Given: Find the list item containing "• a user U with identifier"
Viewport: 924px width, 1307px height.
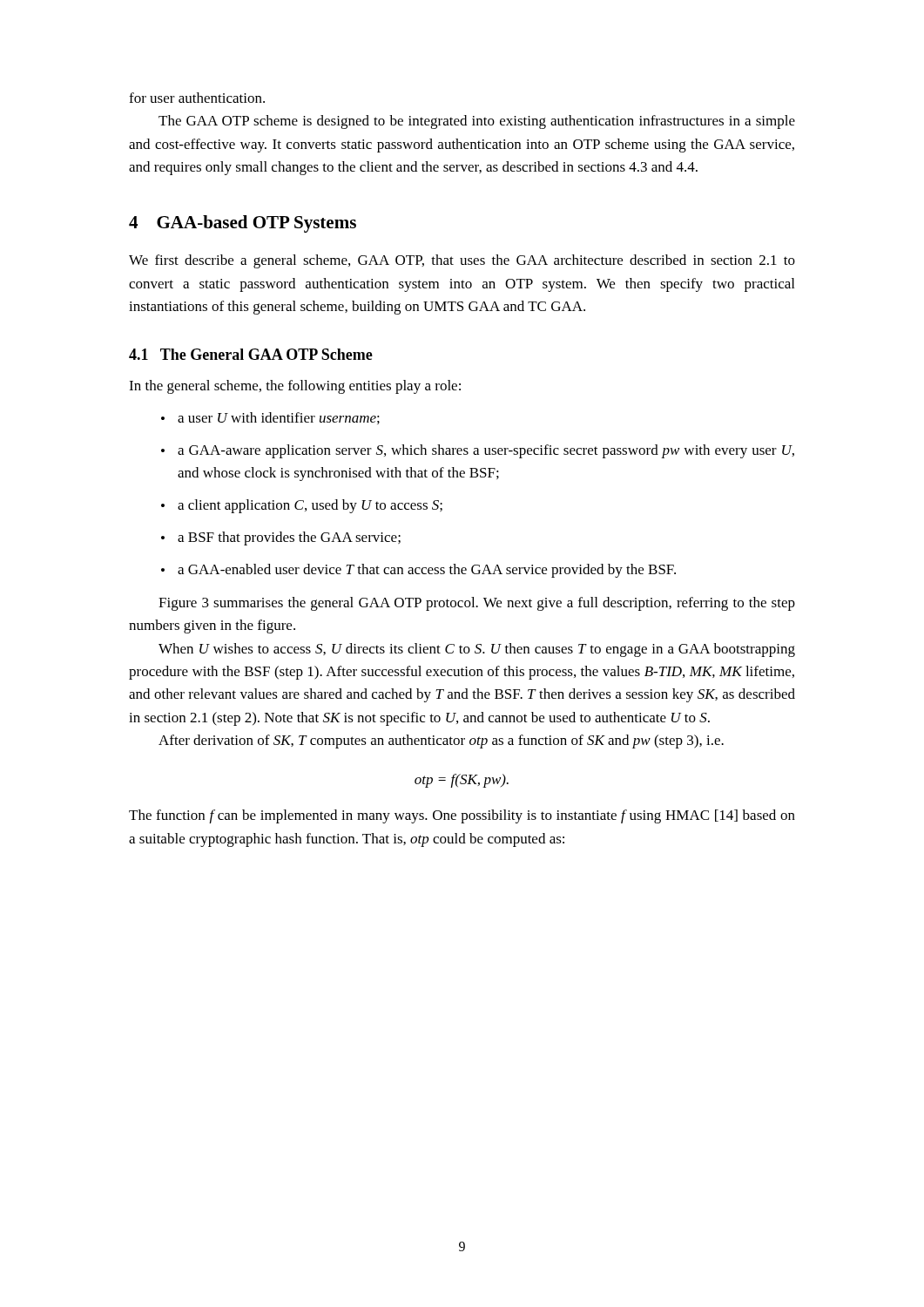Looking at the screenshot, I should (x=270, y=418).
